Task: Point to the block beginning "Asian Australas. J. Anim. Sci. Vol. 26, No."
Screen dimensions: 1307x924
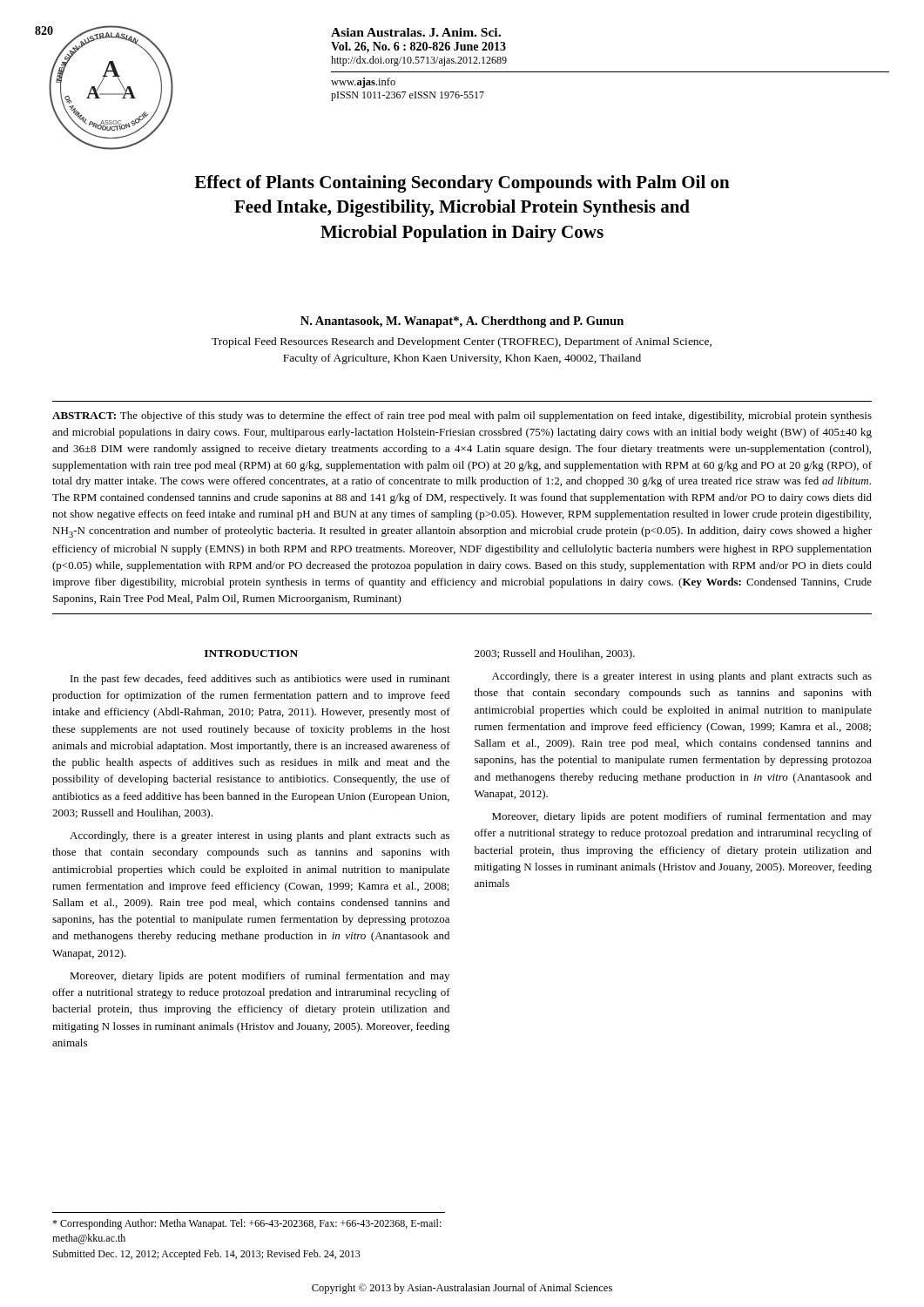Action: (x=610, y=63)
